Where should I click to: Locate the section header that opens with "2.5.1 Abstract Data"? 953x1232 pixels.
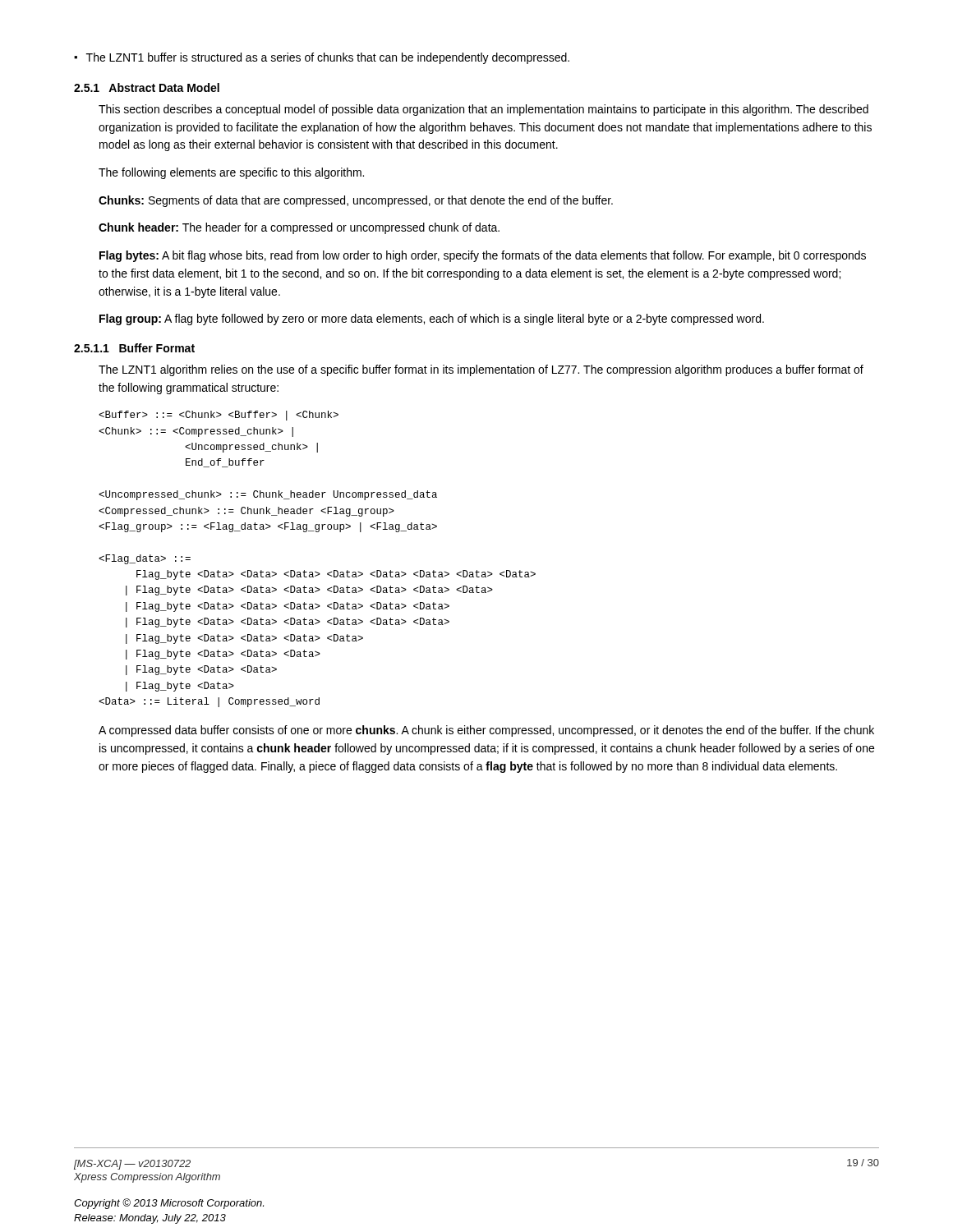[147, 88]
